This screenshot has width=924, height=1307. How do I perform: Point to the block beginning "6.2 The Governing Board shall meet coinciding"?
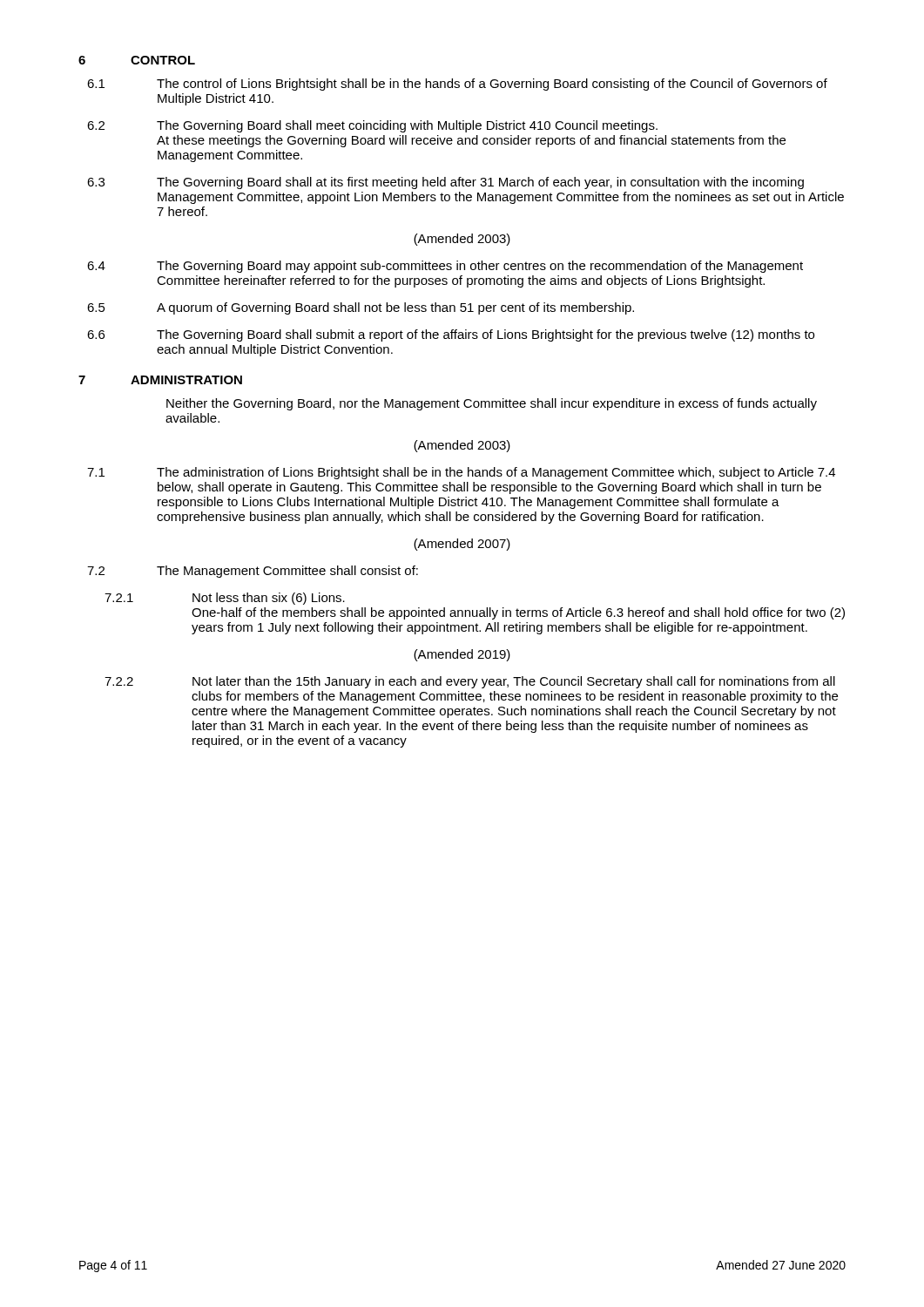click(x=462, y=140)
